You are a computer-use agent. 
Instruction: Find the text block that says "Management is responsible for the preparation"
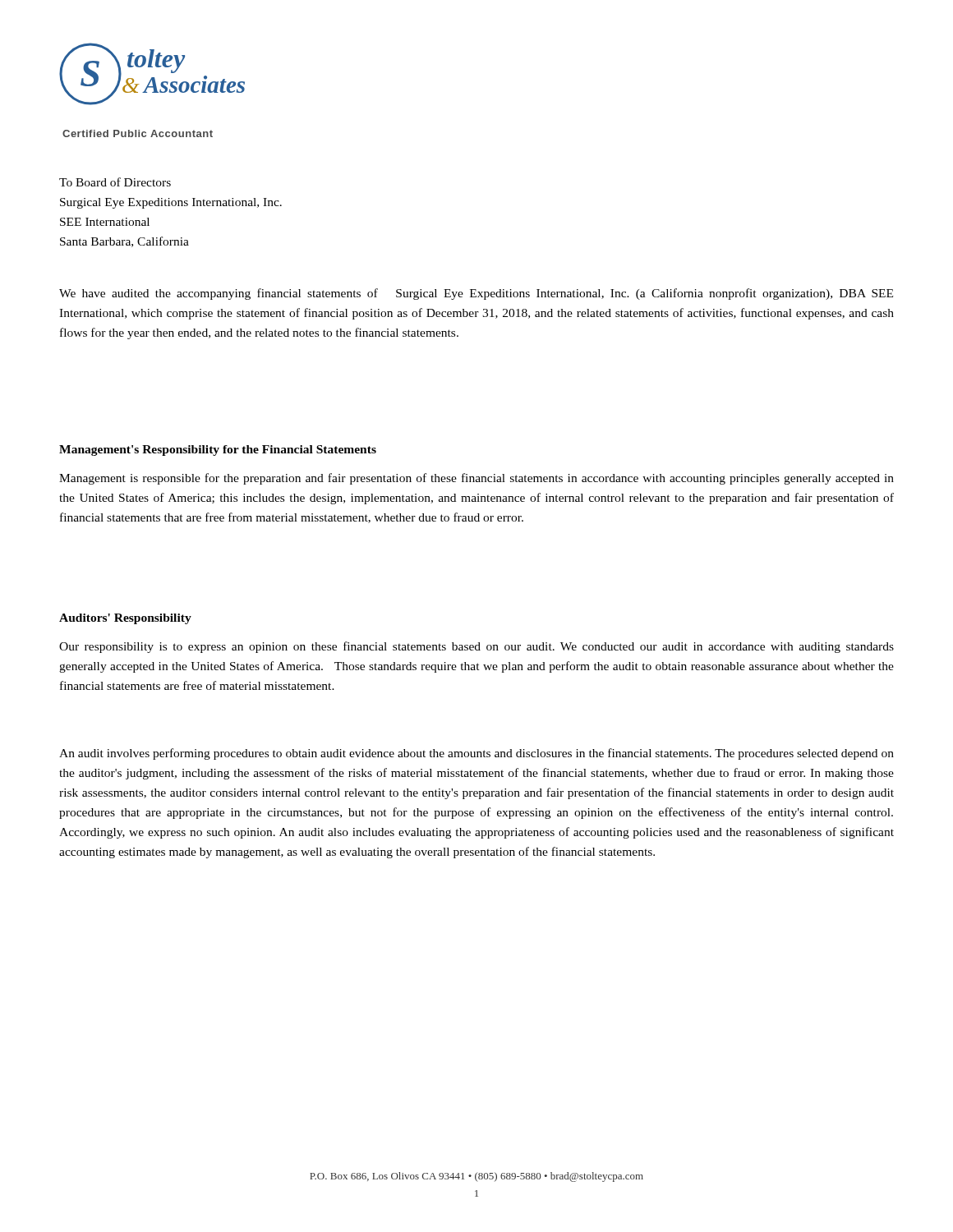click(476, 497)
